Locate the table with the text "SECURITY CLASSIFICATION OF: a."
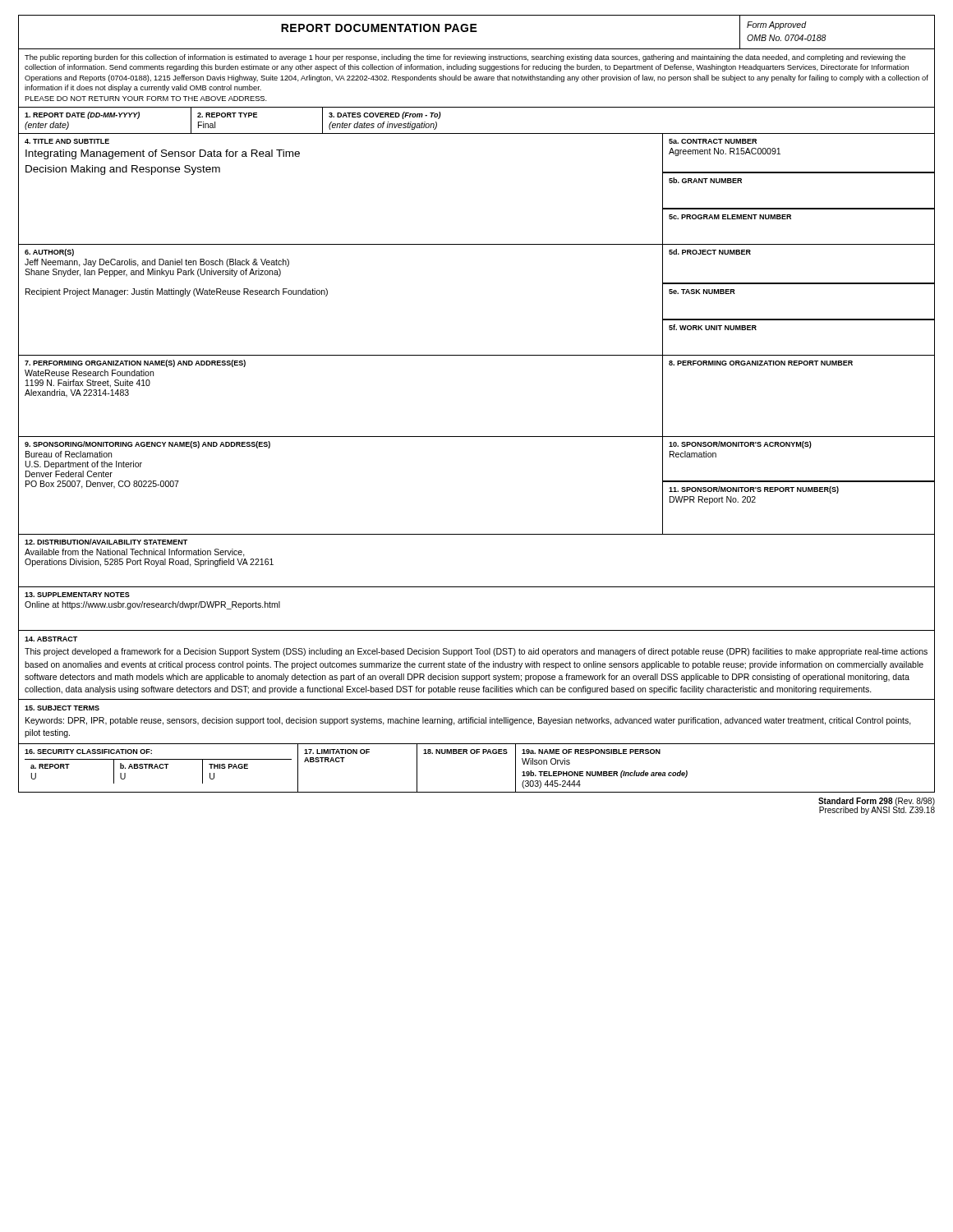Screen dimensions: 1232x953 pyautogui.click(x=476, y=768)
